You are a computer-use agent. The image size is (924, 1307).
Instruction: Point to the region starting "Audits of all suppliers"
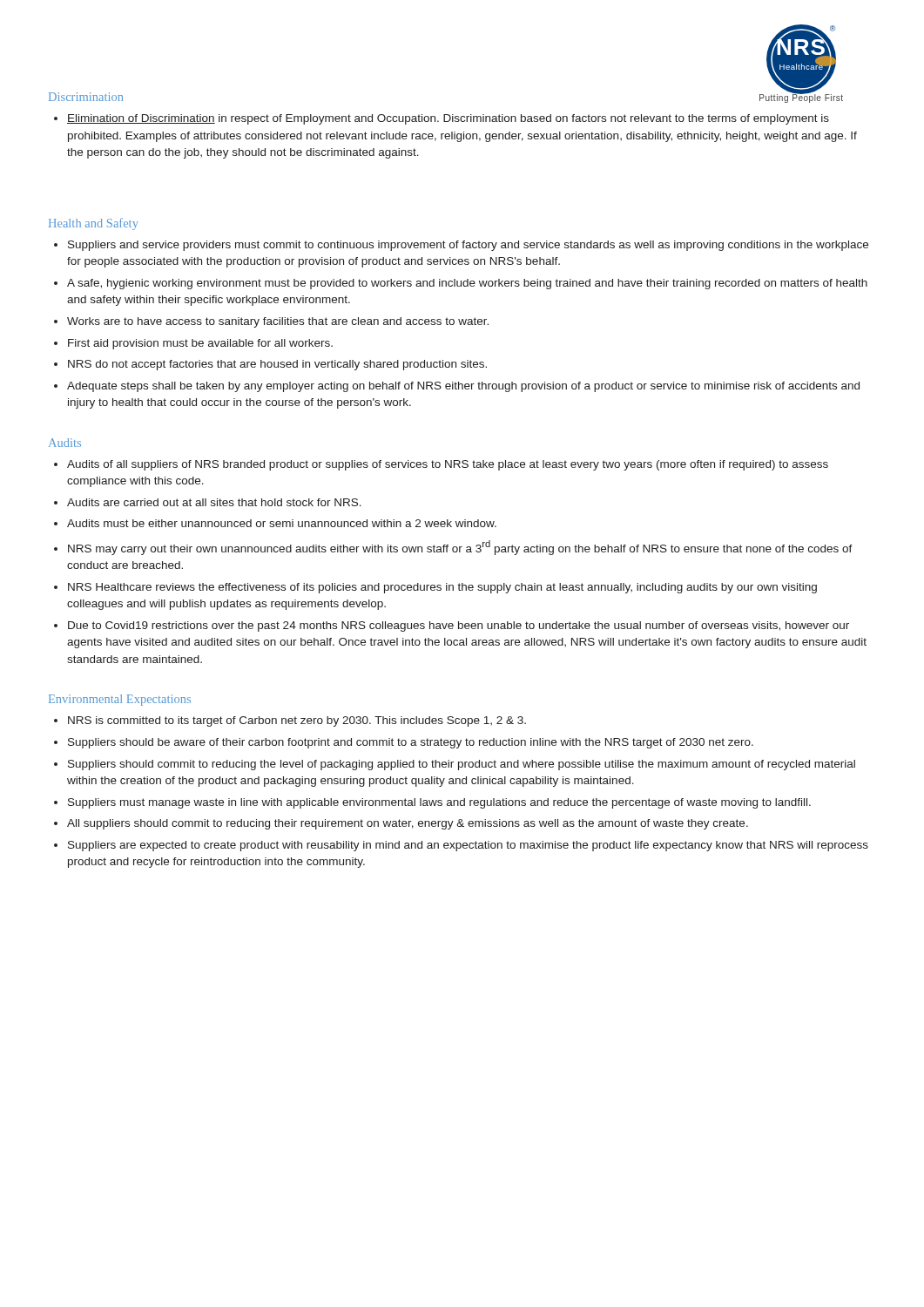[472, 473]
